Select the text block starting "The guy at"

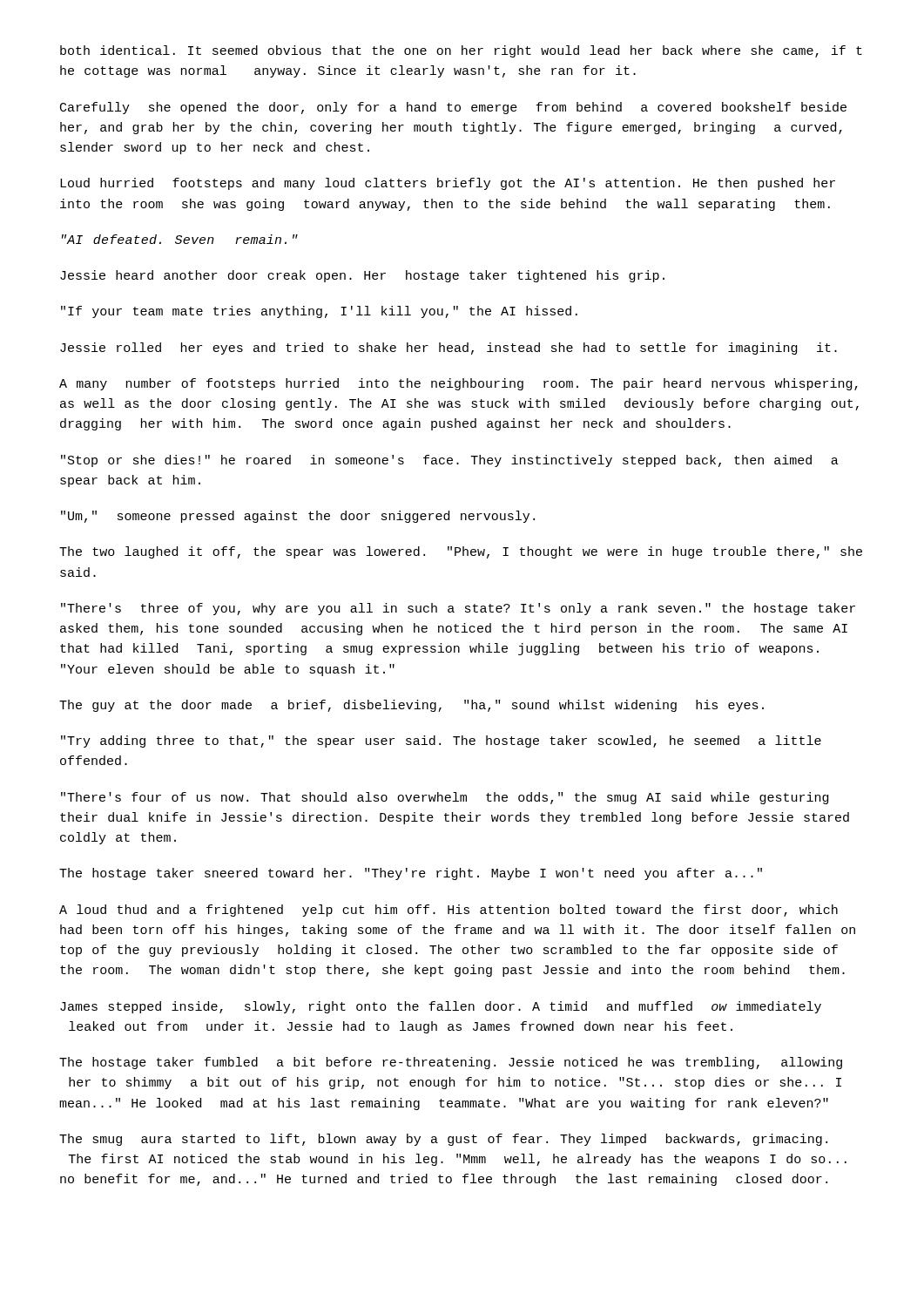413,706
